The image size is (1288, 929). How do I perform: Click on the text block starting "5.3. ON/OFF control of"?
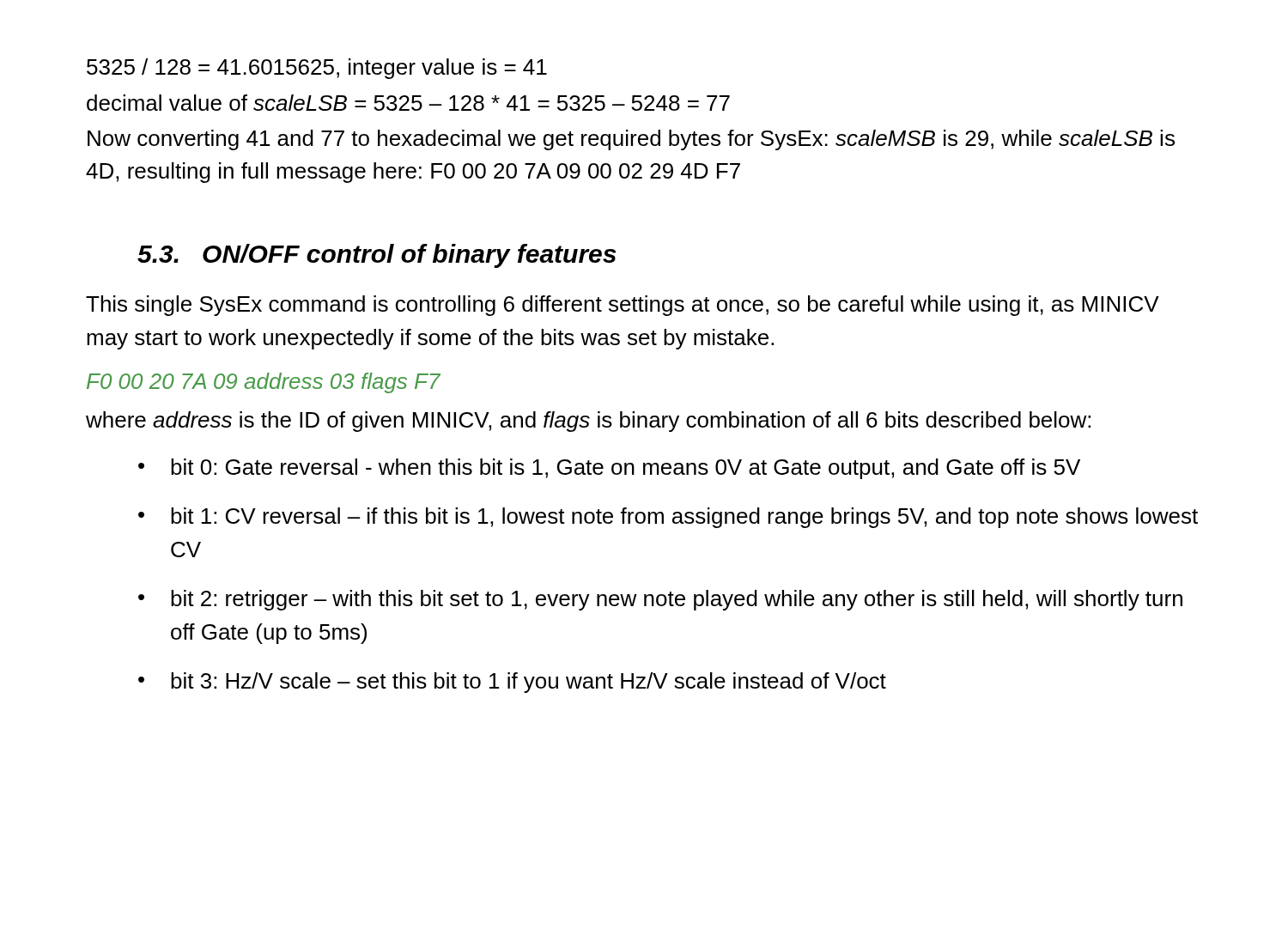(377, 253)
